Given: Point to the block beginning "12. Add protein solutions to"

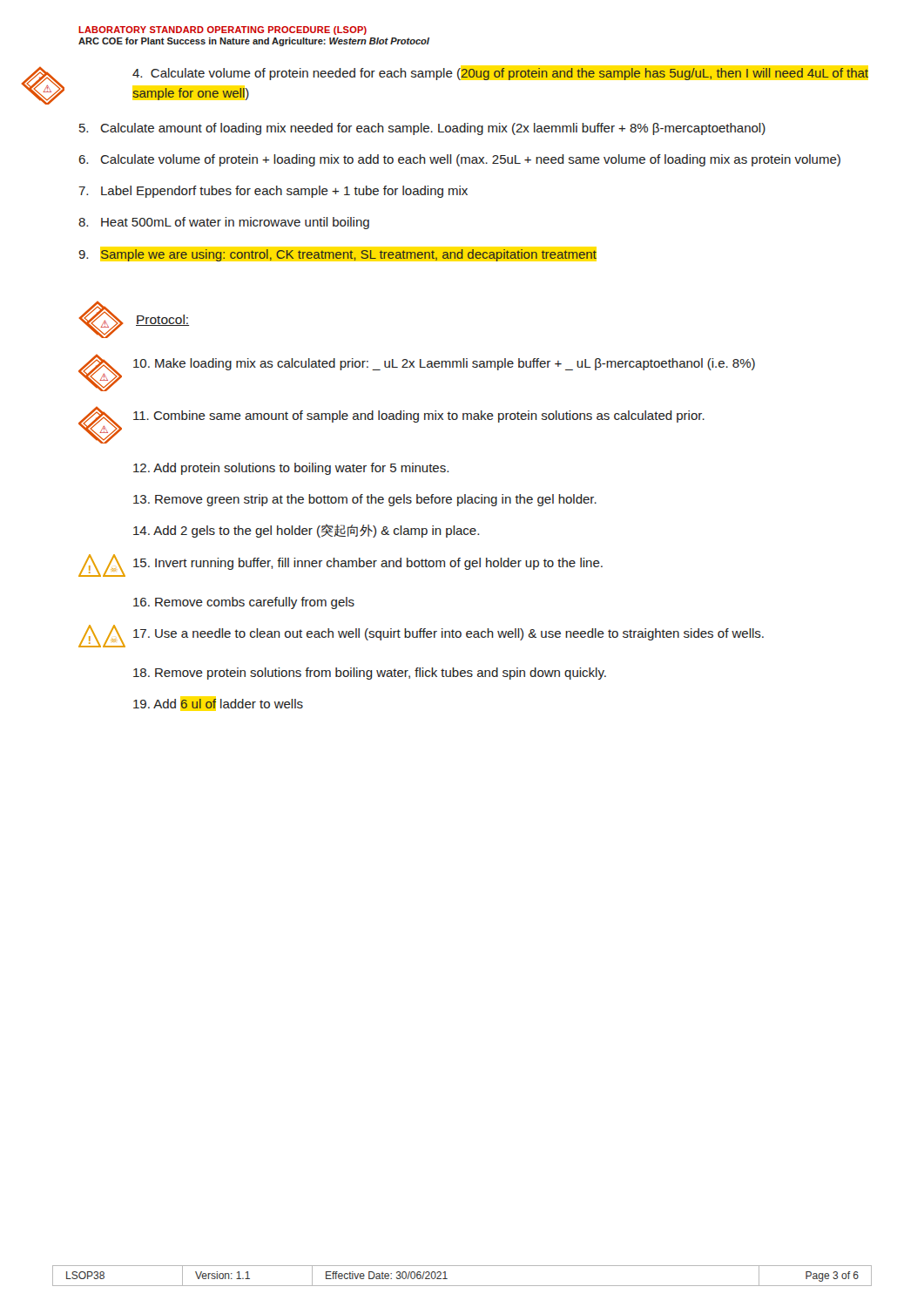Looking at the screenshot, I should pos(291,467).
